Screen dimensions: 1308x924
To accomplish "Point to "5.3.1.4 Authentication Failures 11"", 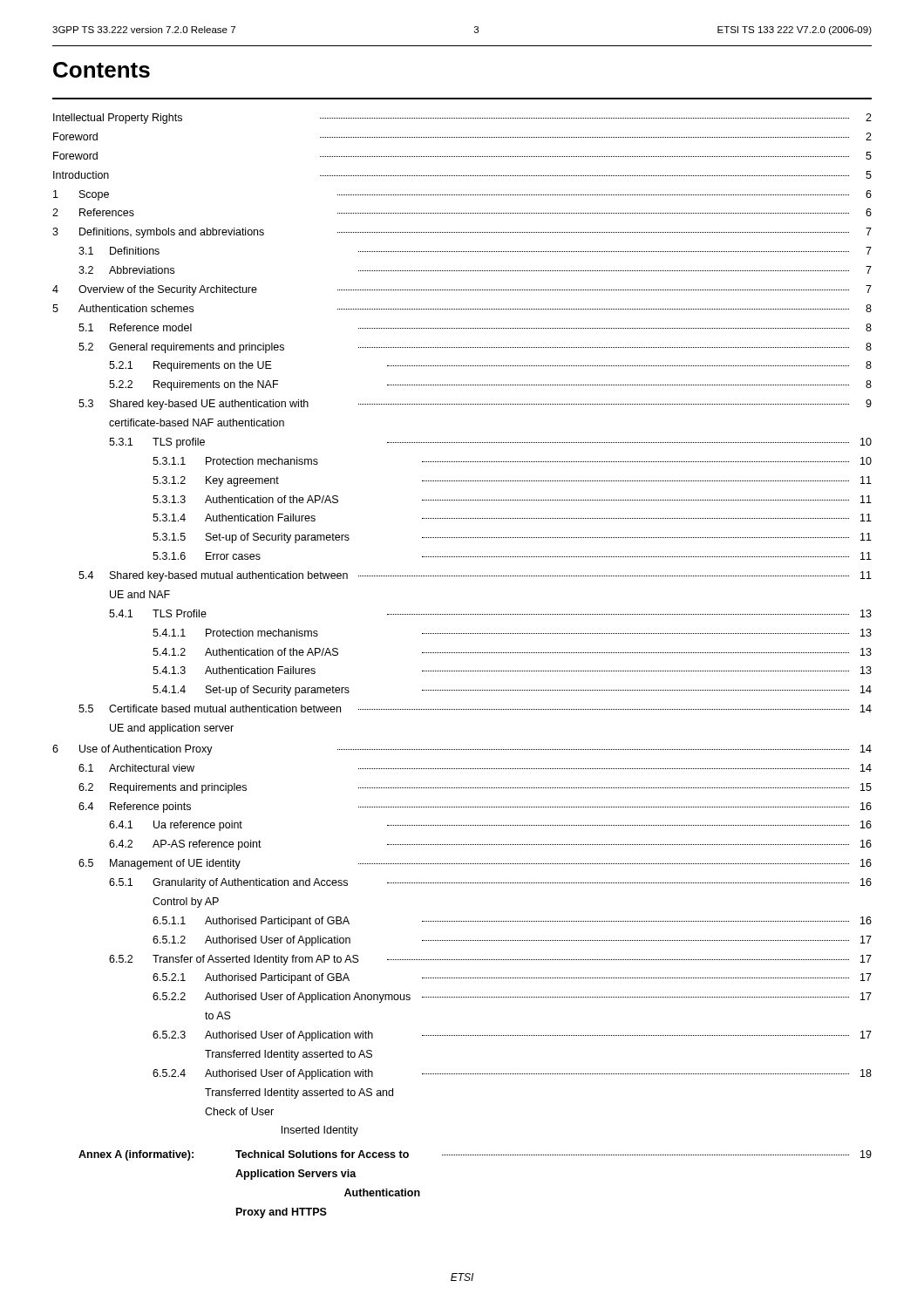I will 512,519.
